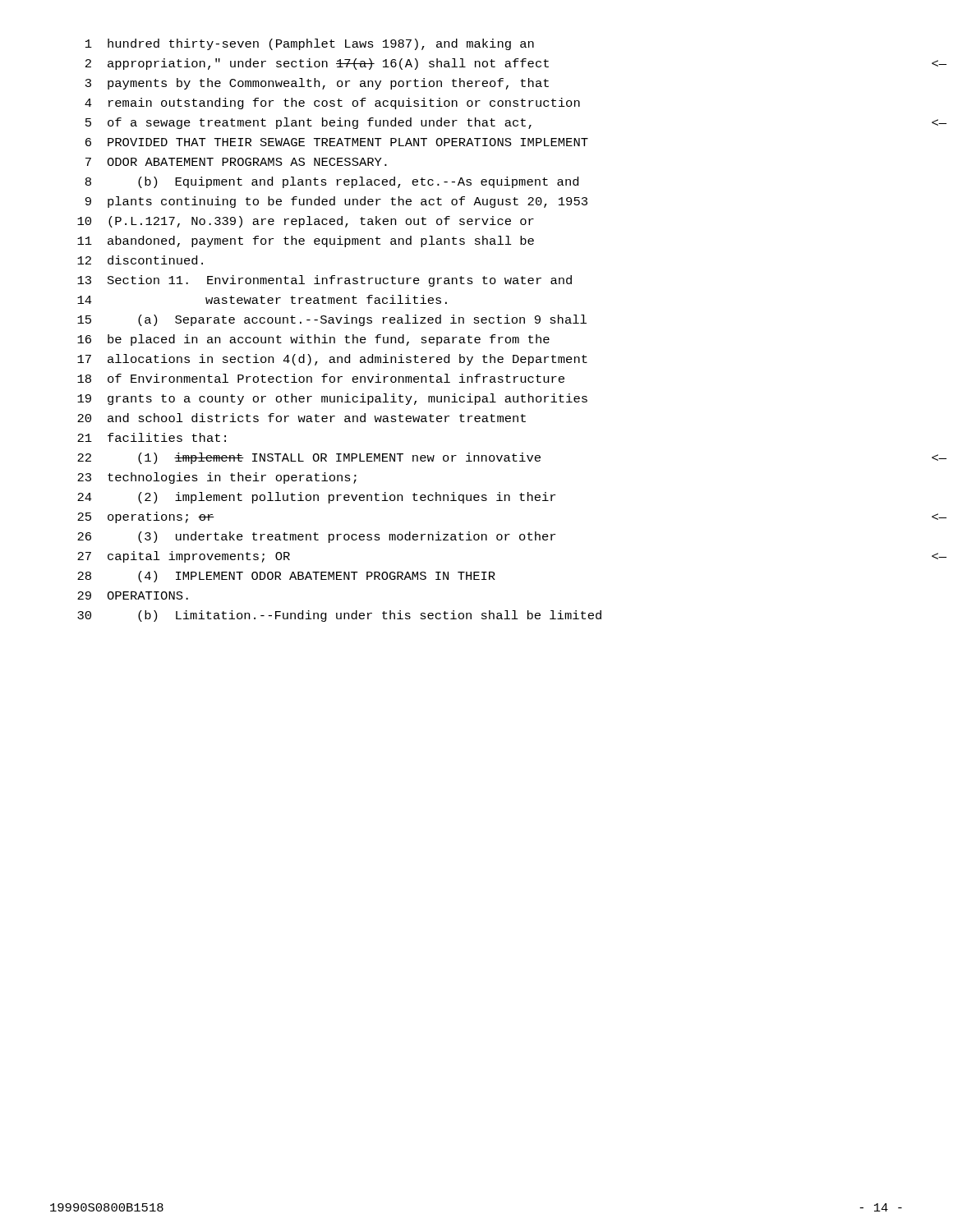Locate the region starting "16 be placed in"
This screenshot has width=953, height=1232.
click(x=476, y=340)
